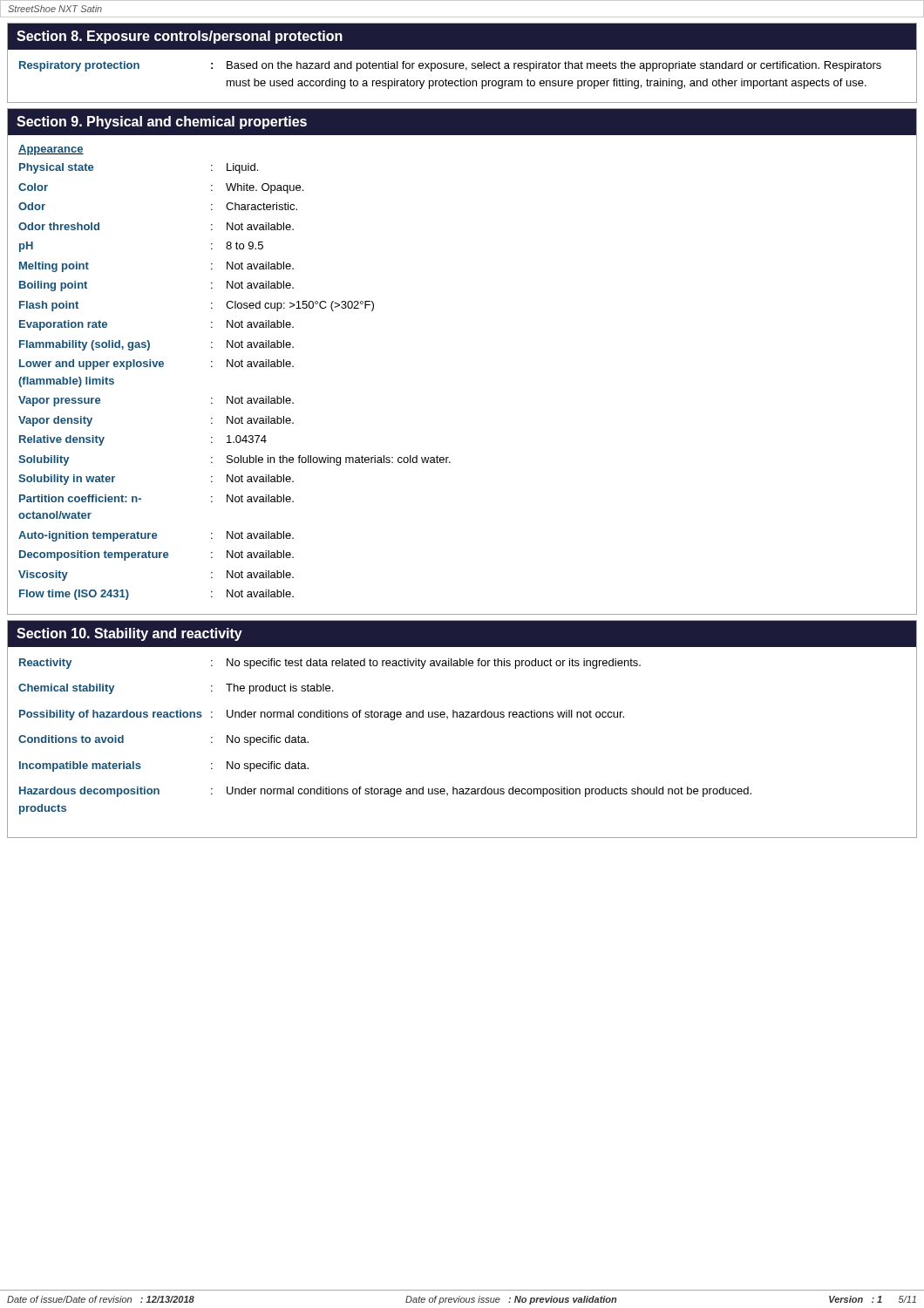924x1308 pixels.
Task: Click where it says "Vapor density : Not available."
Action: click(55, 422)
